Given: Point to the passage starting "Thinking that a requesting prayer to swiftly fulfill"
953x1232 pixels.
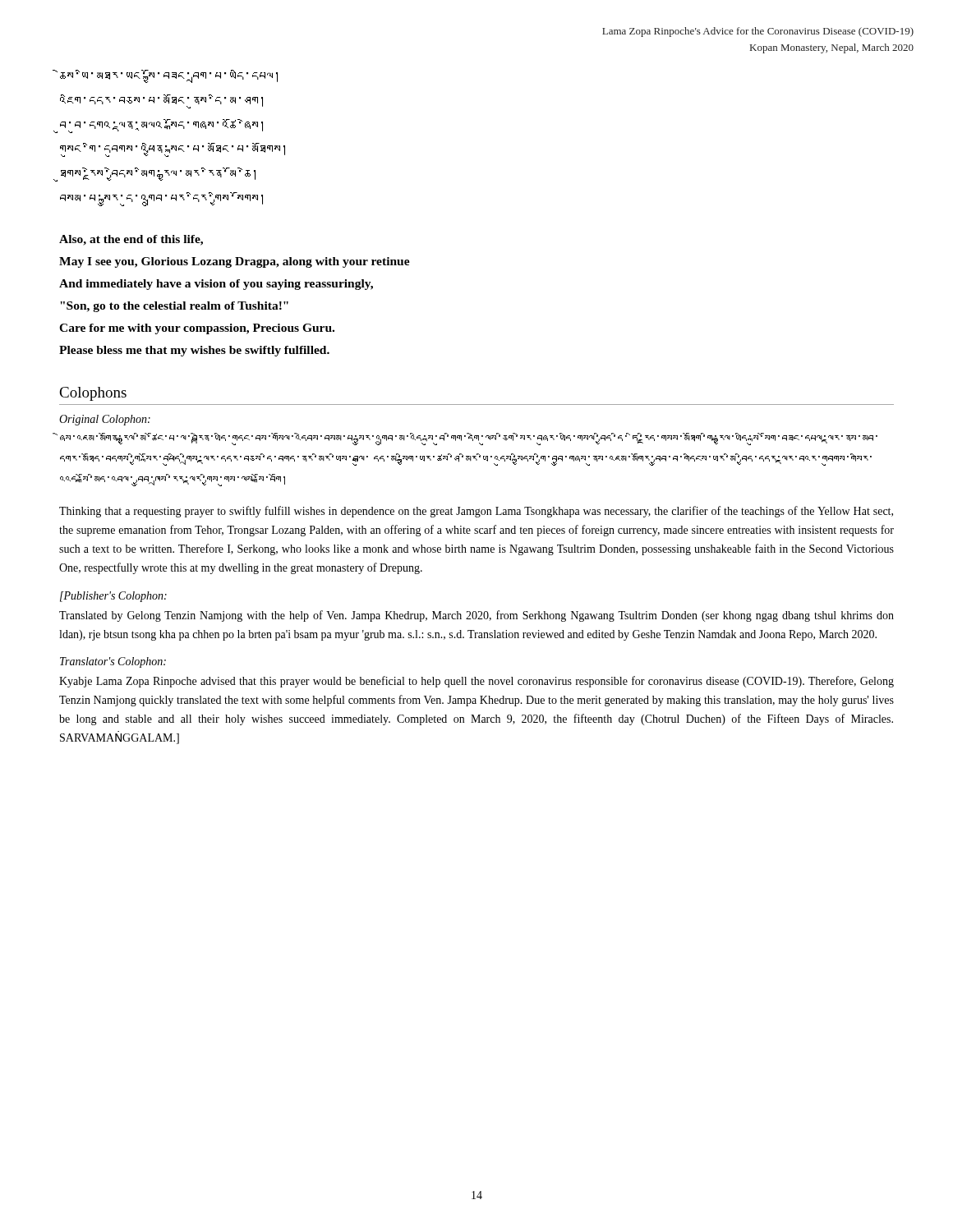Looking at the screenshot, I should pos(476,540).
